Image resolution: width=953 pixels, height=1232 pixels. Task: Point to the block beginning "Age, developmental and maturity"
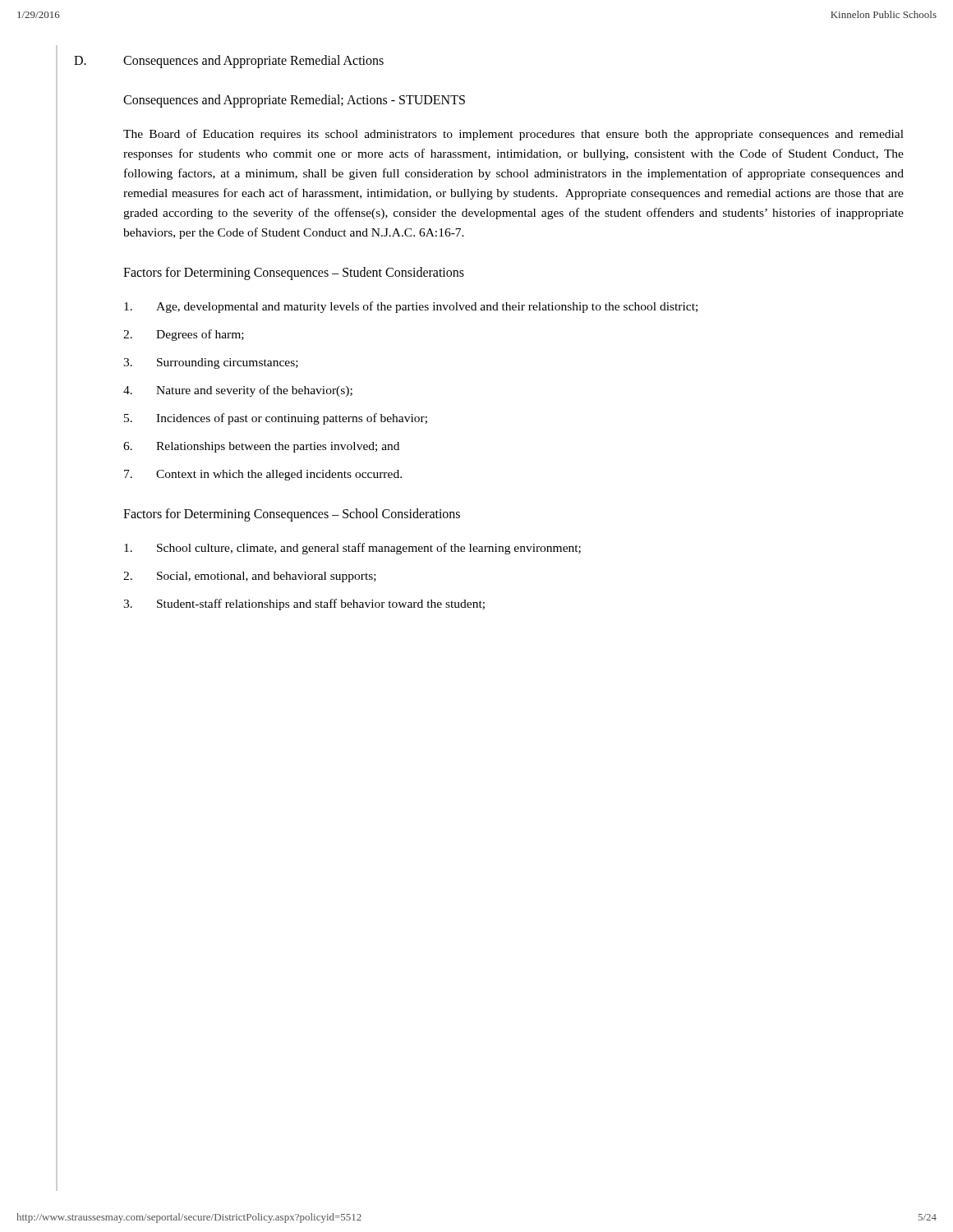[x=513, y=306]
